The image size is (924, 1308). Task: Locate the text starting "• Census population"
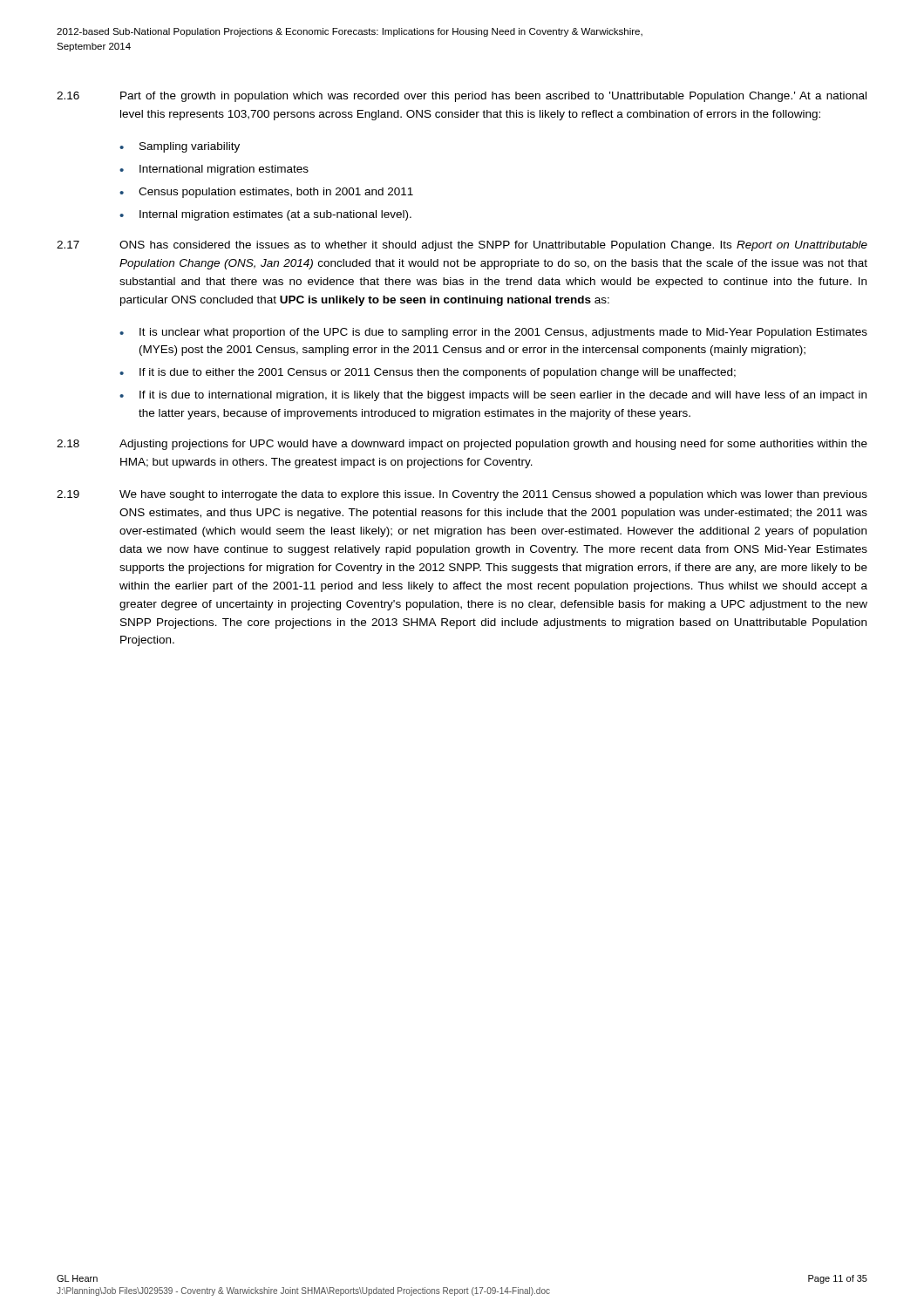point(266,193)
